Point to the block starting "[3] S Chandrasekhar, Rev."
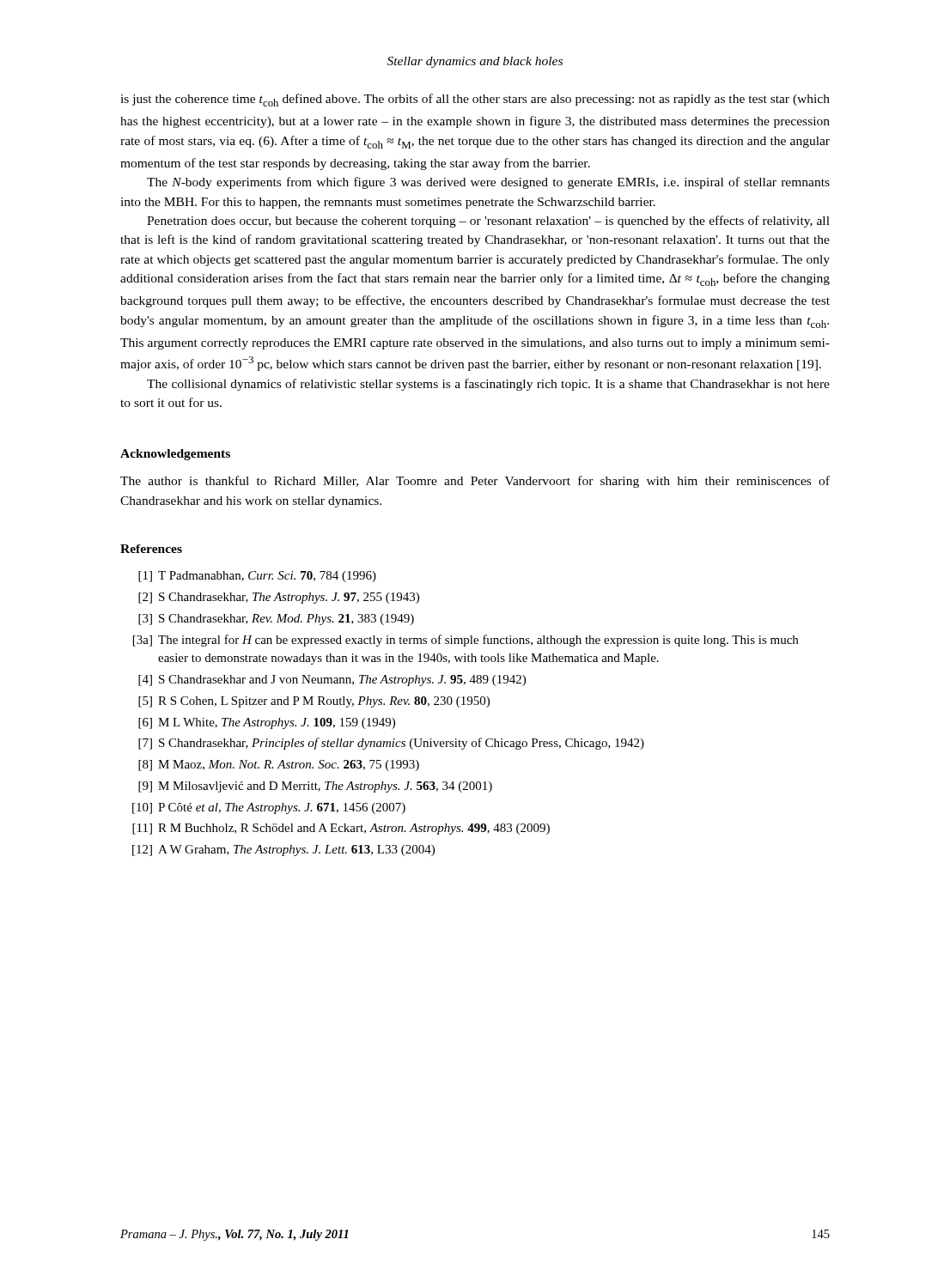The image size is (950, 1288). (276, 620)
